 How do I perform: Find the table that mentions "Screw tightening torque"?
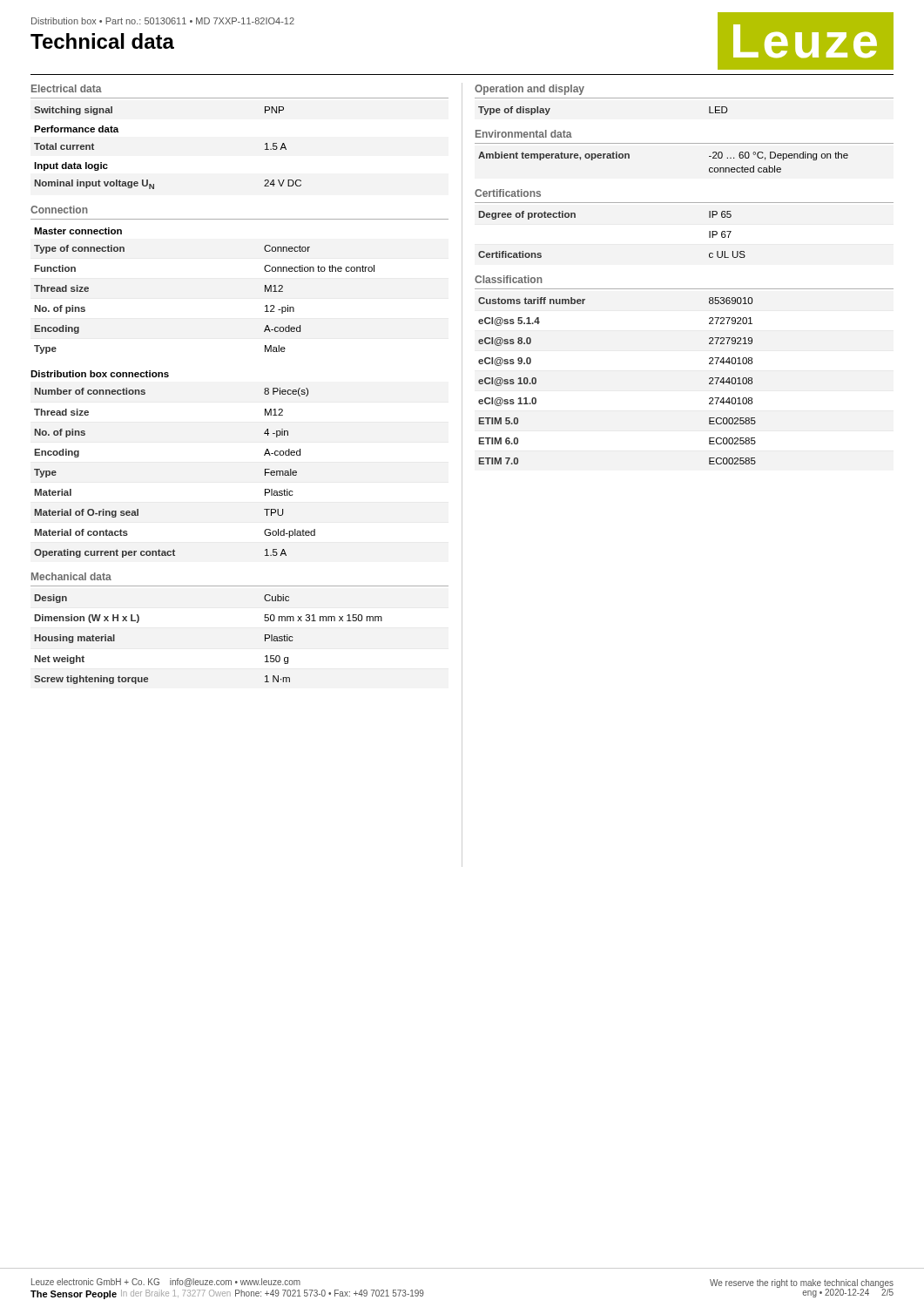coord(240,638)
